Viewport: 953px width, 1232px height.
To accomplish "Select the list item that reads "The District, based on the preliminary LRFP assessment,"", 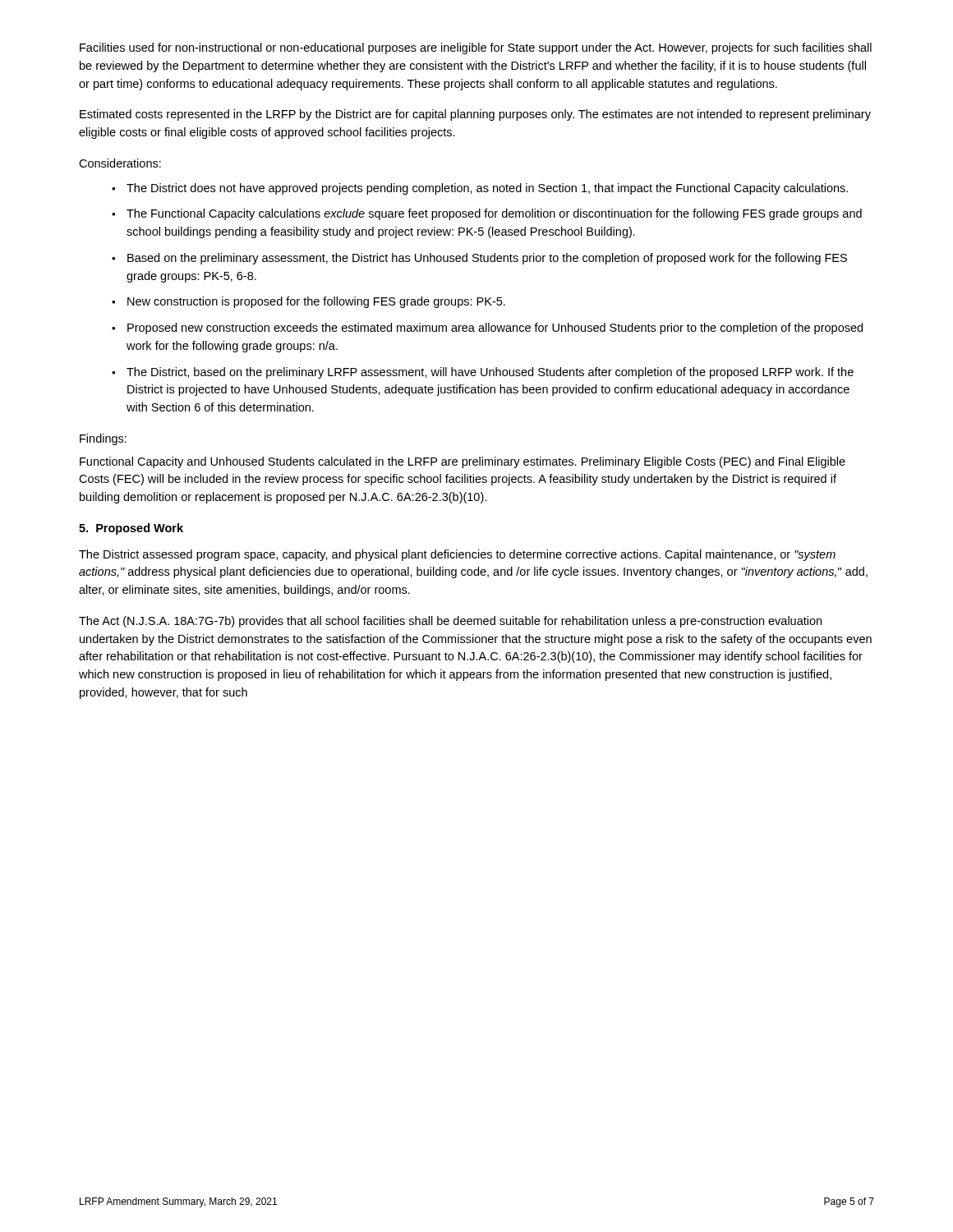I will tap(490, 389).
